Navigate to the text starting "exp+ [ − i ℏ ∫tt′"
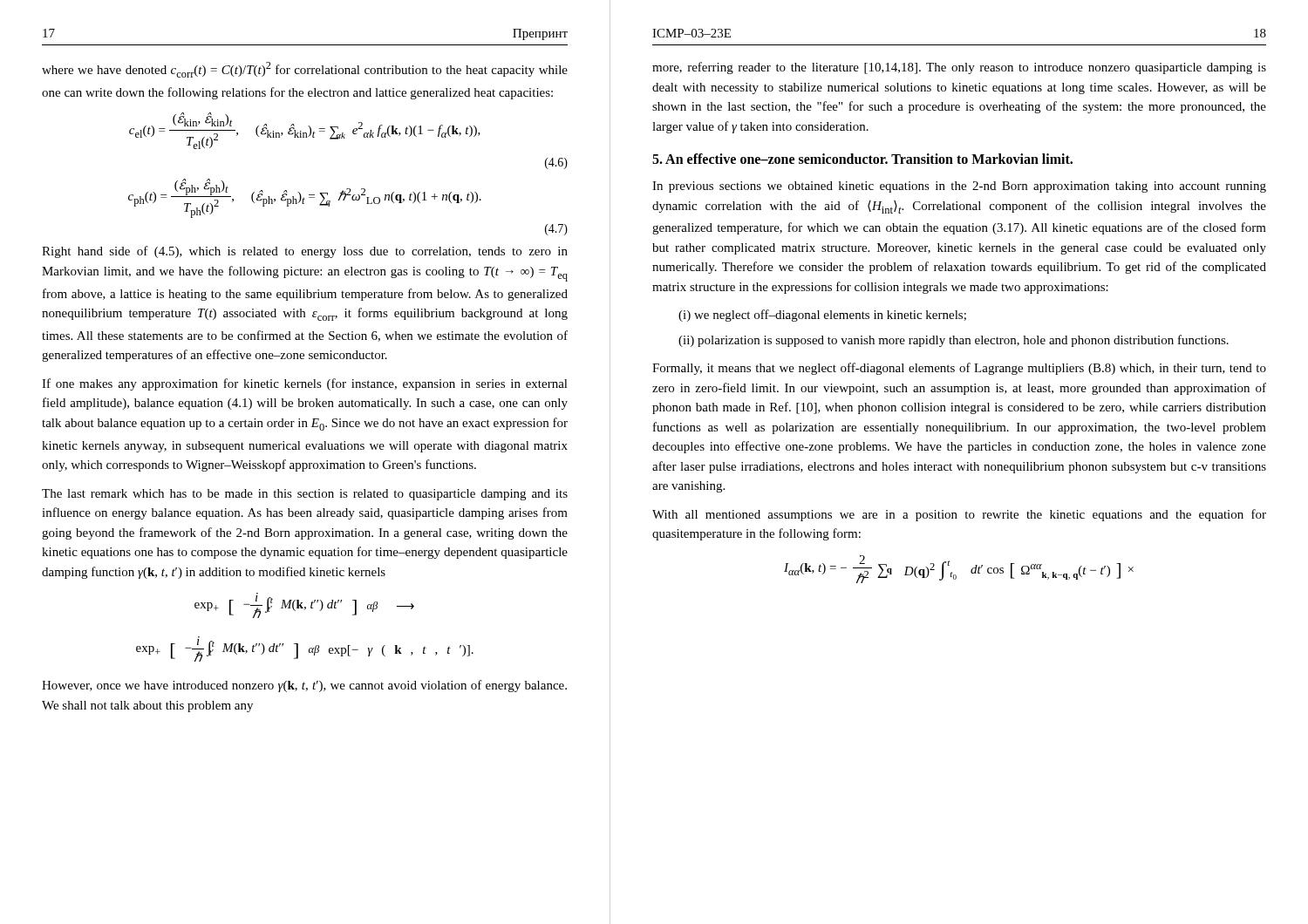Image resolution: width=1308 pixels, height=924 pixels. [x=304, y=605]
